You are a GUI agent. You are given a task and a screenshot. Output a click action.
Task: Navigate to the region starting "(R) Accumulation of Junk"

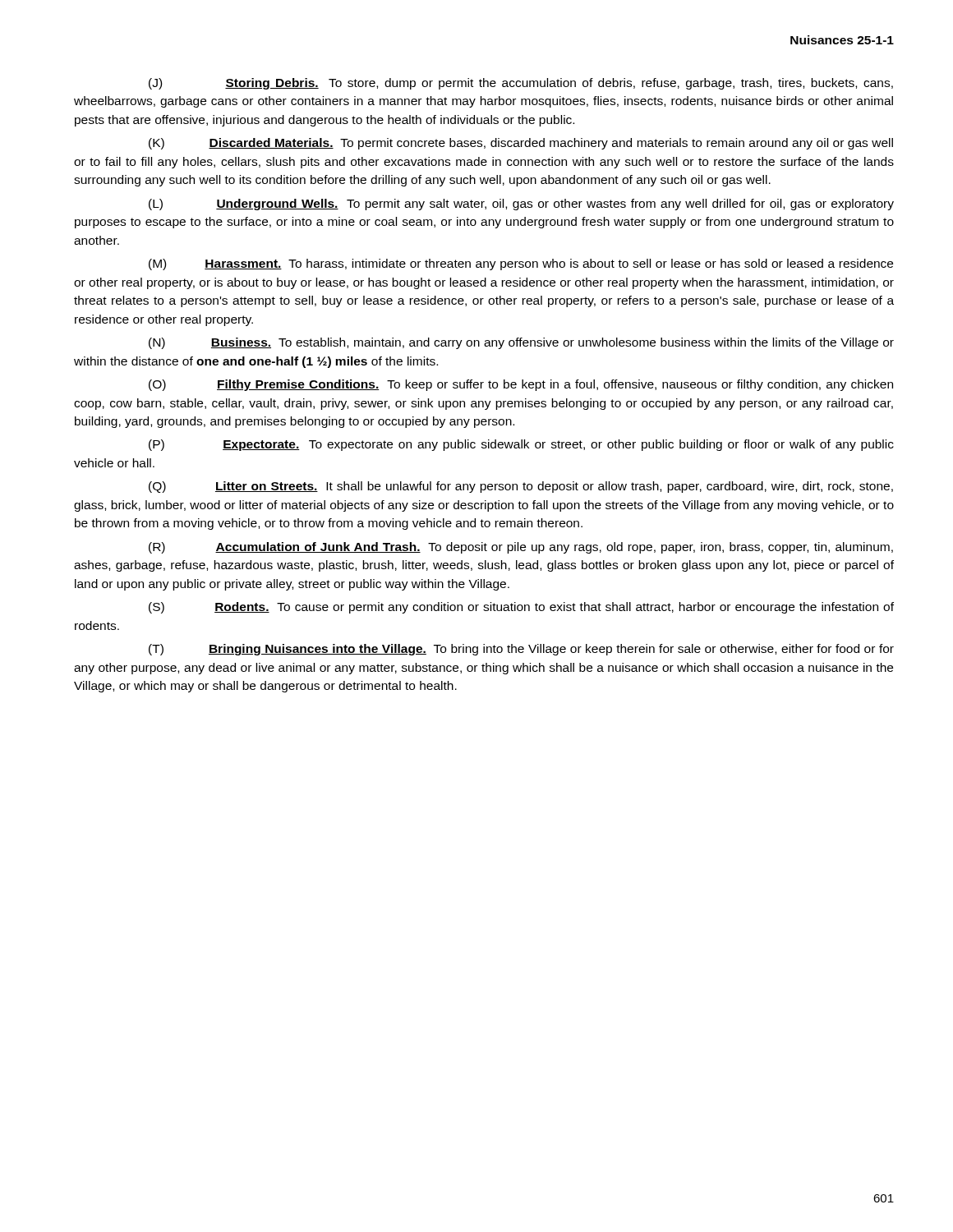click(x=484, y=565)
